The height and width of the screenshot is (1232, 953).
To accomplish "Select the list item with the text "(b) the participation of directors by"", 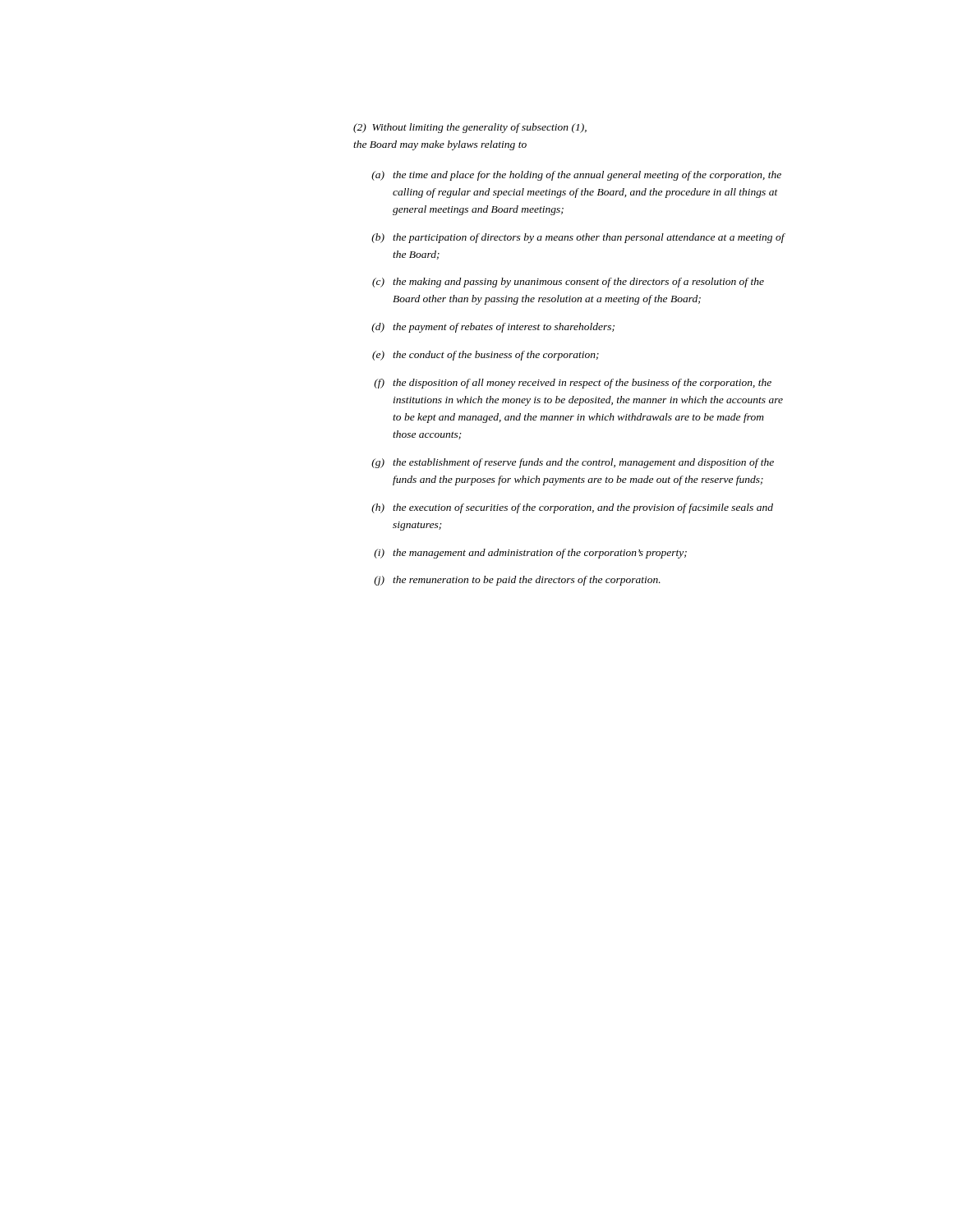I will tap(571, 246).
